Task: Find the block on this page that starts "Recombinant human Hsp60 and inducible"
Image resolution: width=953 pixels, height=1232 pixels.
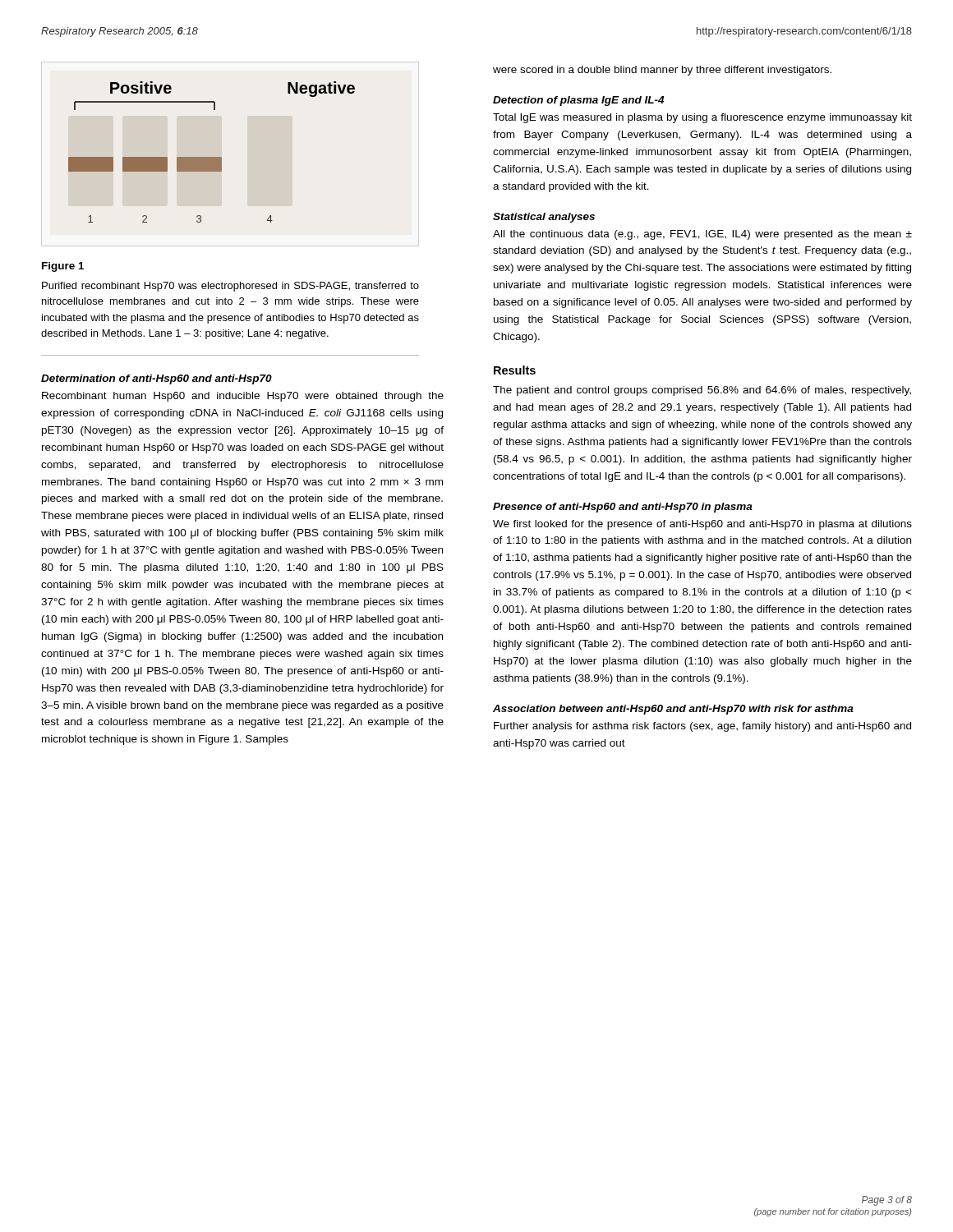Action: (242, 568)
